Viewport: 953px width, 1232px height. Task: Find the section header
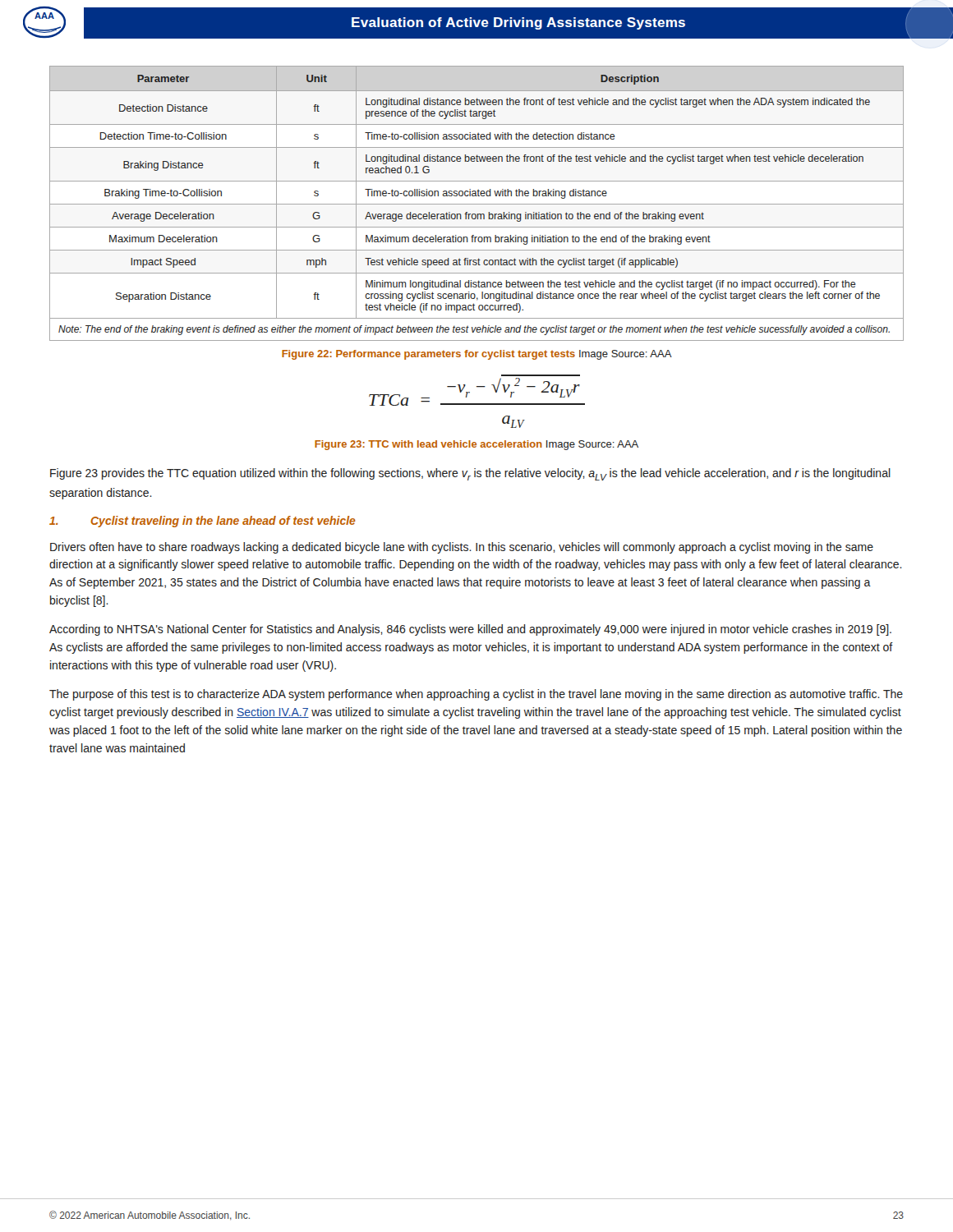coord(202,520)
